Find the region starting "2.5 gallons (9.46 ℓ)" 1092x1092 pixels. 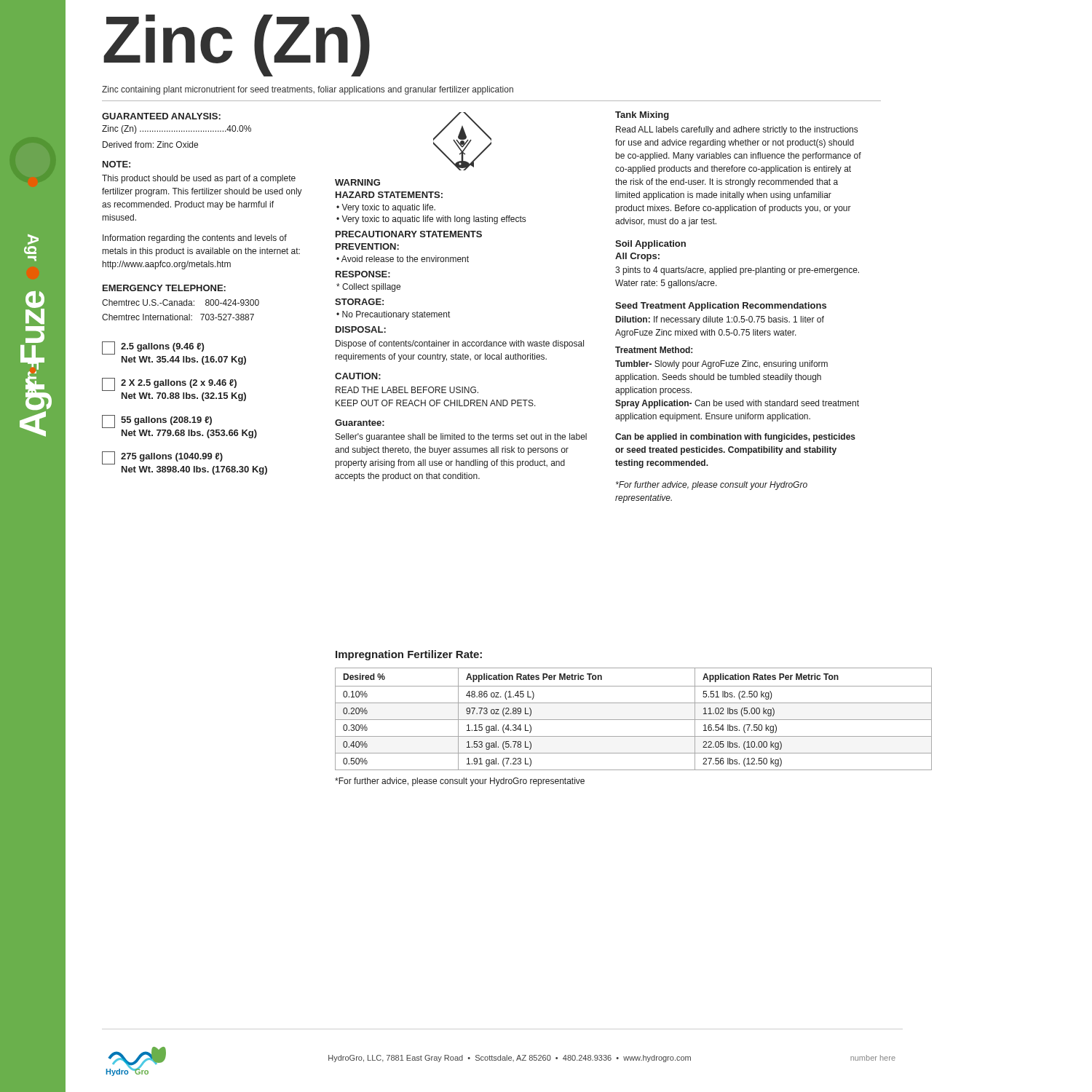tap(174, 353)
